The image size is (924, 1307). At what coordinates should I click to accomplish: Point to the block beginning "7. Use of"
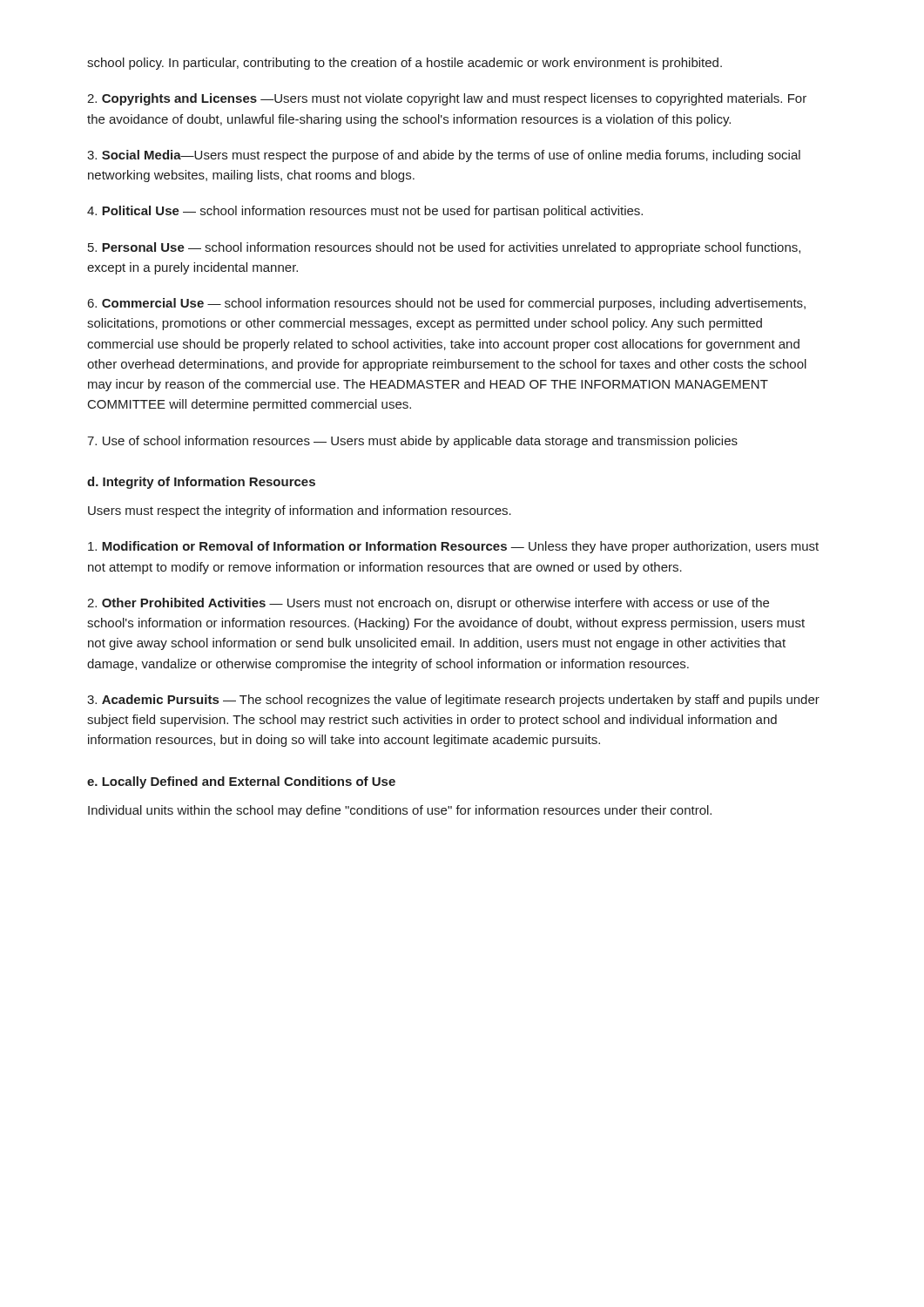(412, 440)
